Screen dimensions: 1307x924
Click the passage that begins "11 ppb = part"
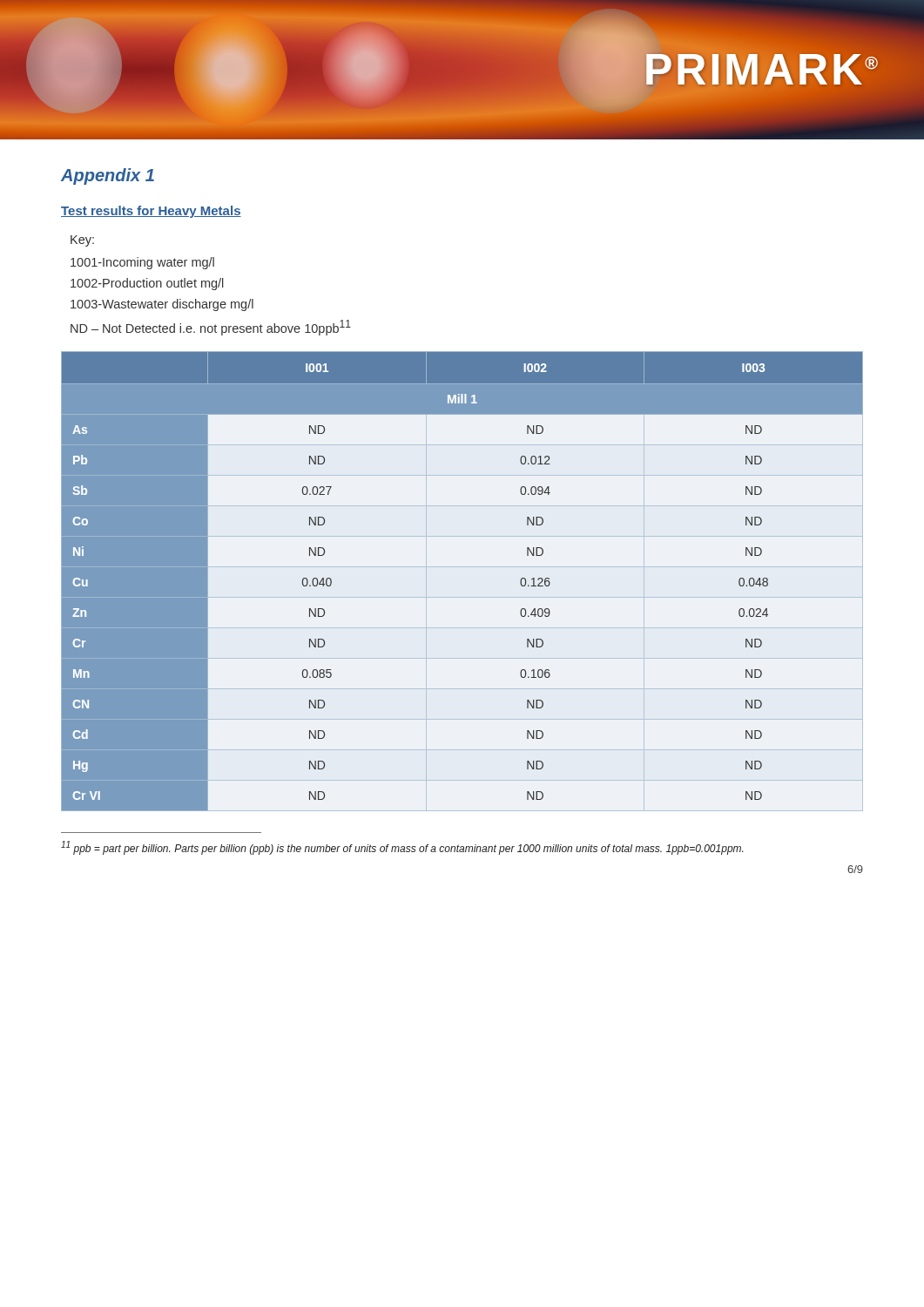click(403, 847)
